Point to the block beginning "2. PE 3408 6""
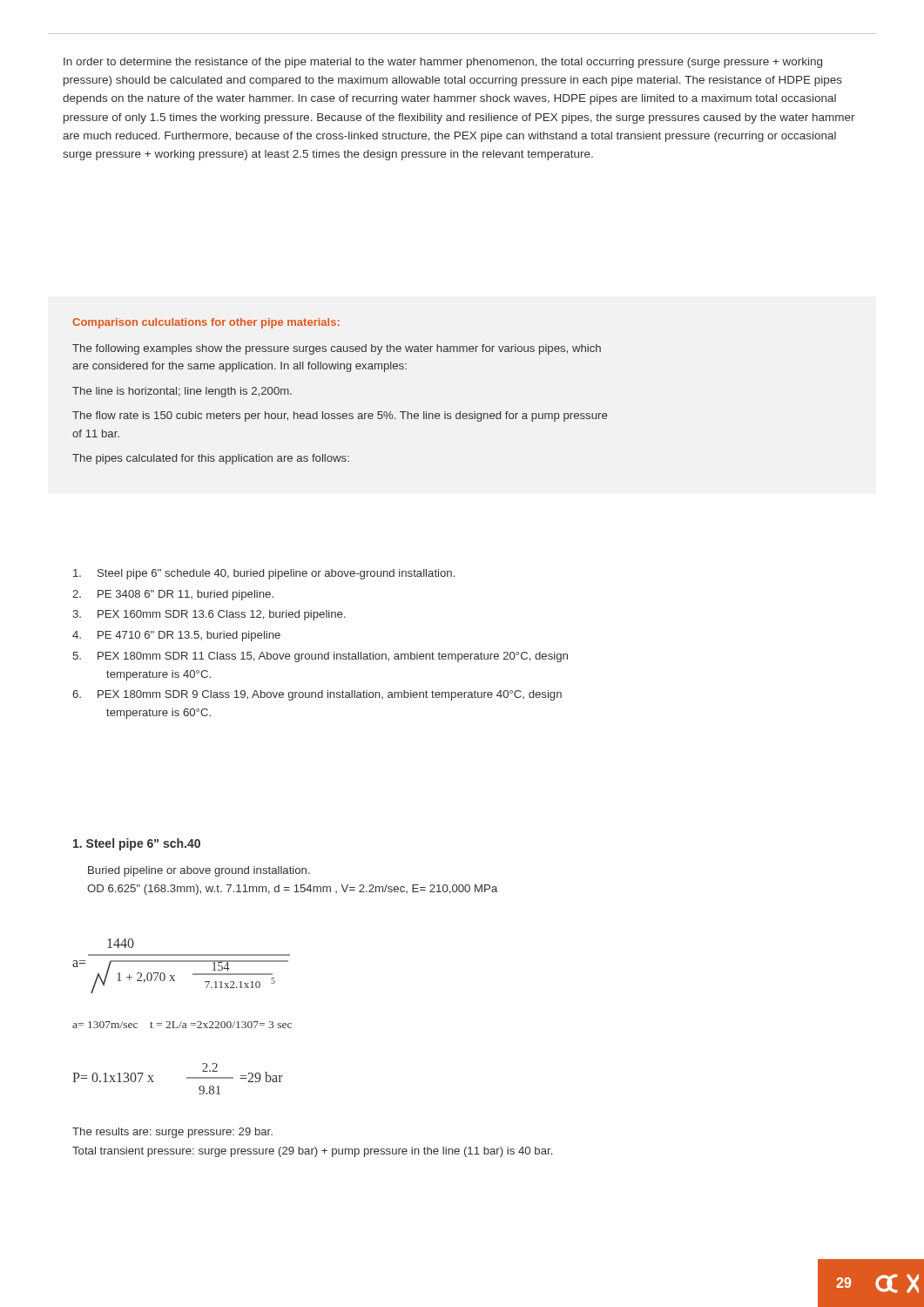 point(173,595)
